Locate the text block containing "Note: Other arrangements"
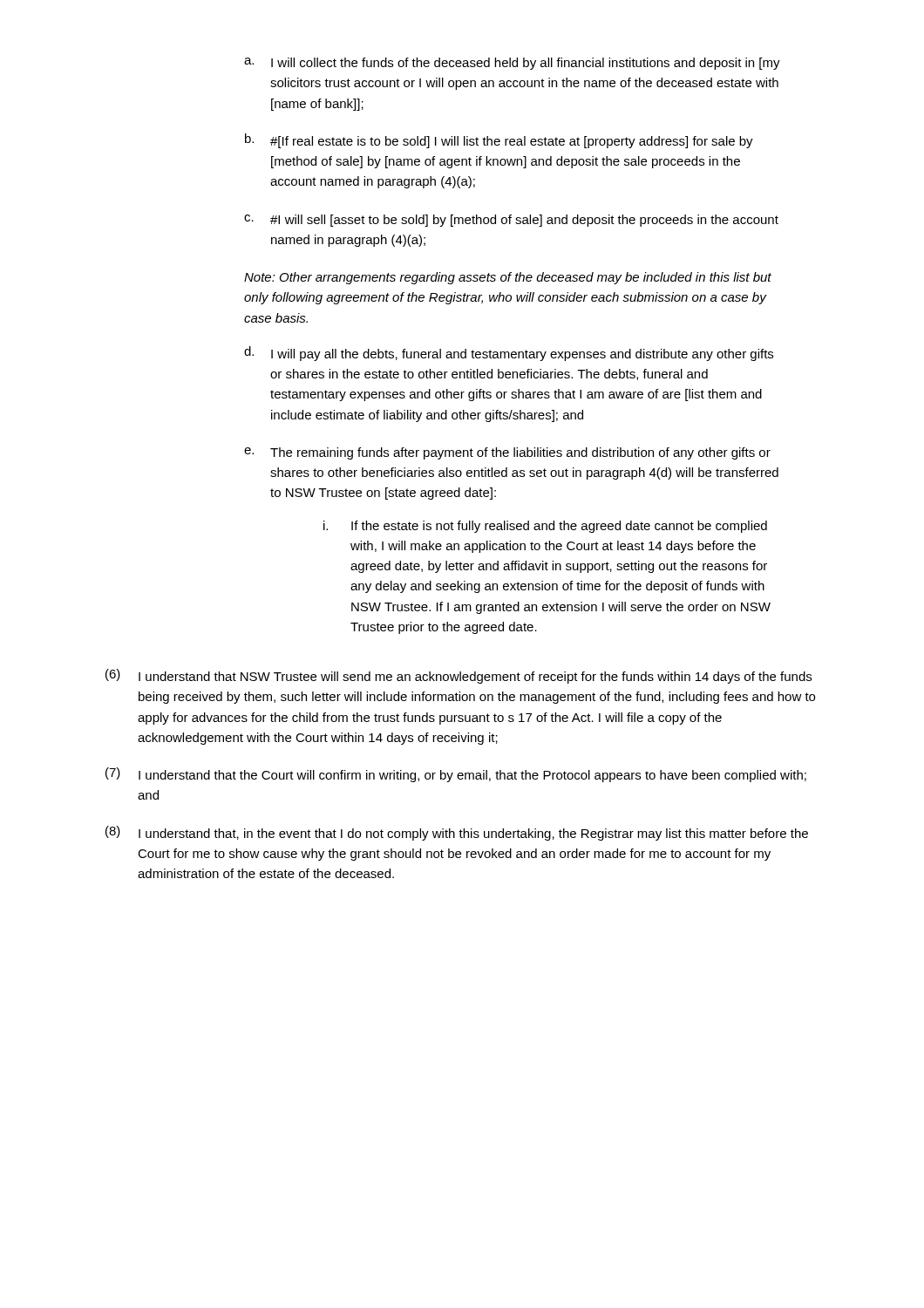This screenshot has width=924, height=1308. click(508, 297)
